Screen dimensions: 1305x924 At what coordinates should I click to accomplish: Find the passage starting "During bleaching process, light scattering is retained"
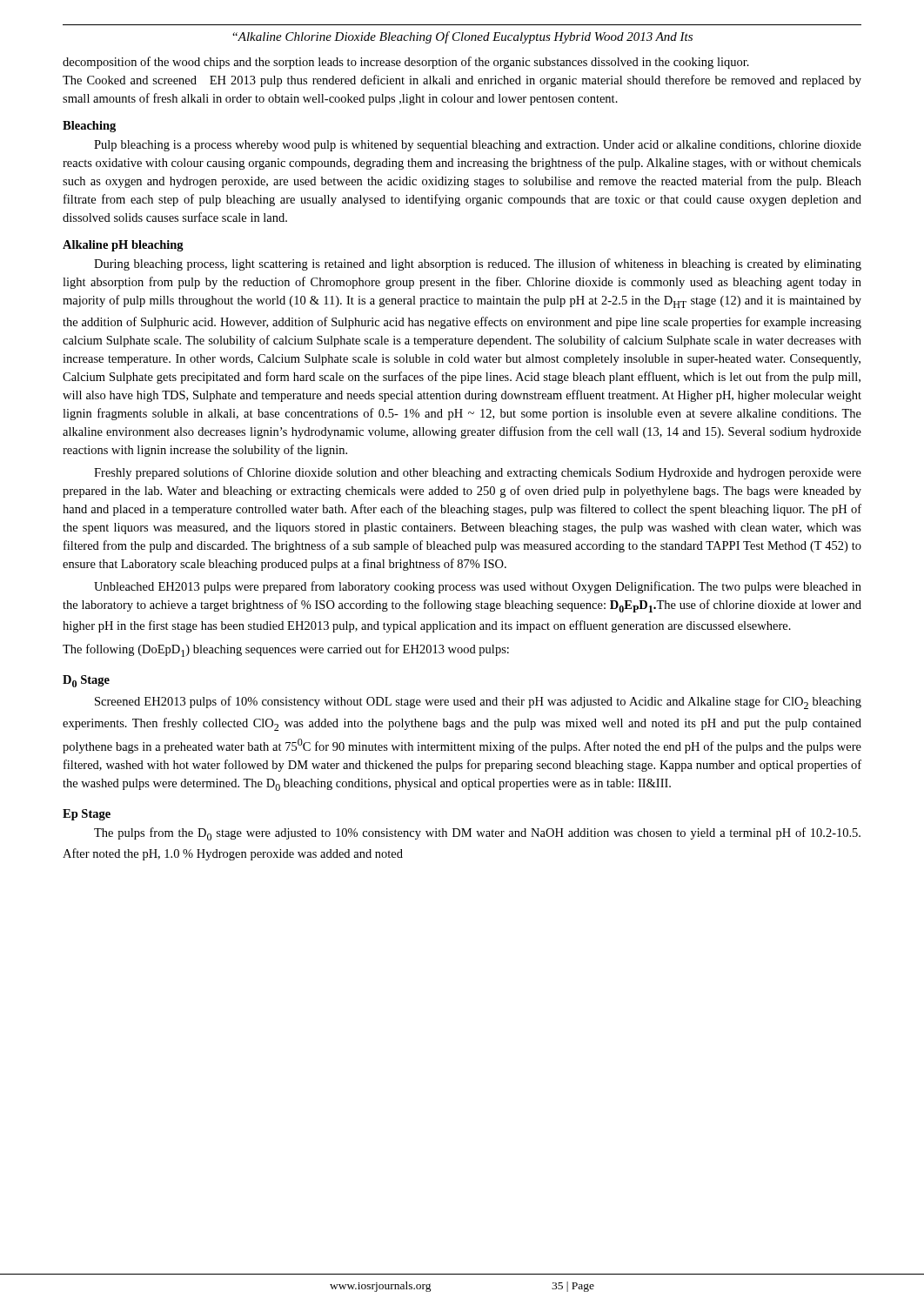(x=462, y=445)
